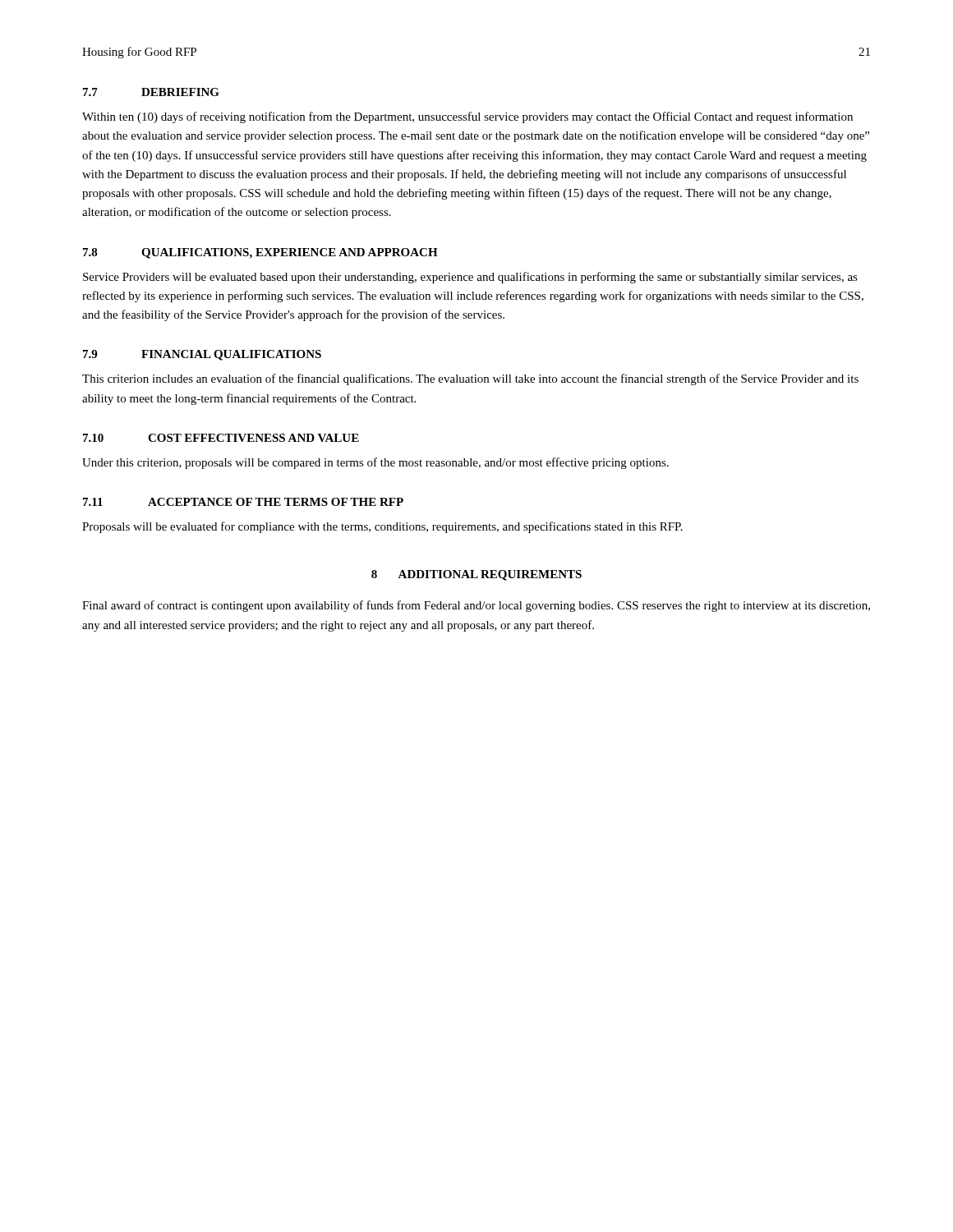Point to the section header beginning "7.10 COST EFFECTIVENESS"
This screenshot has width=953, height=1232.
221,438
